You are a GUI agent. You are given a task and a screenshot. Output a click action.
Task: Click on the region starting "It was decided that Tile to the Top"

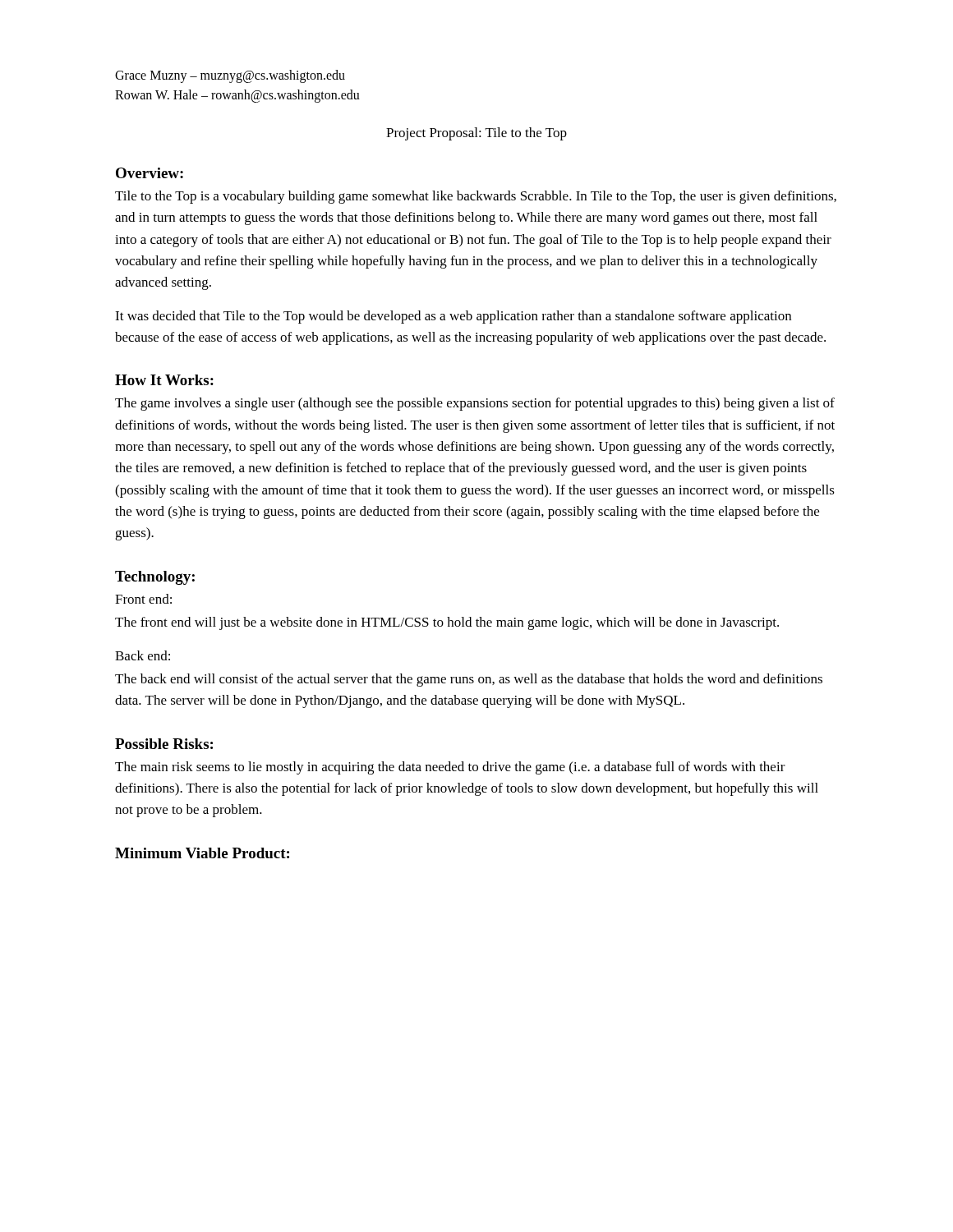pos(471,326)
